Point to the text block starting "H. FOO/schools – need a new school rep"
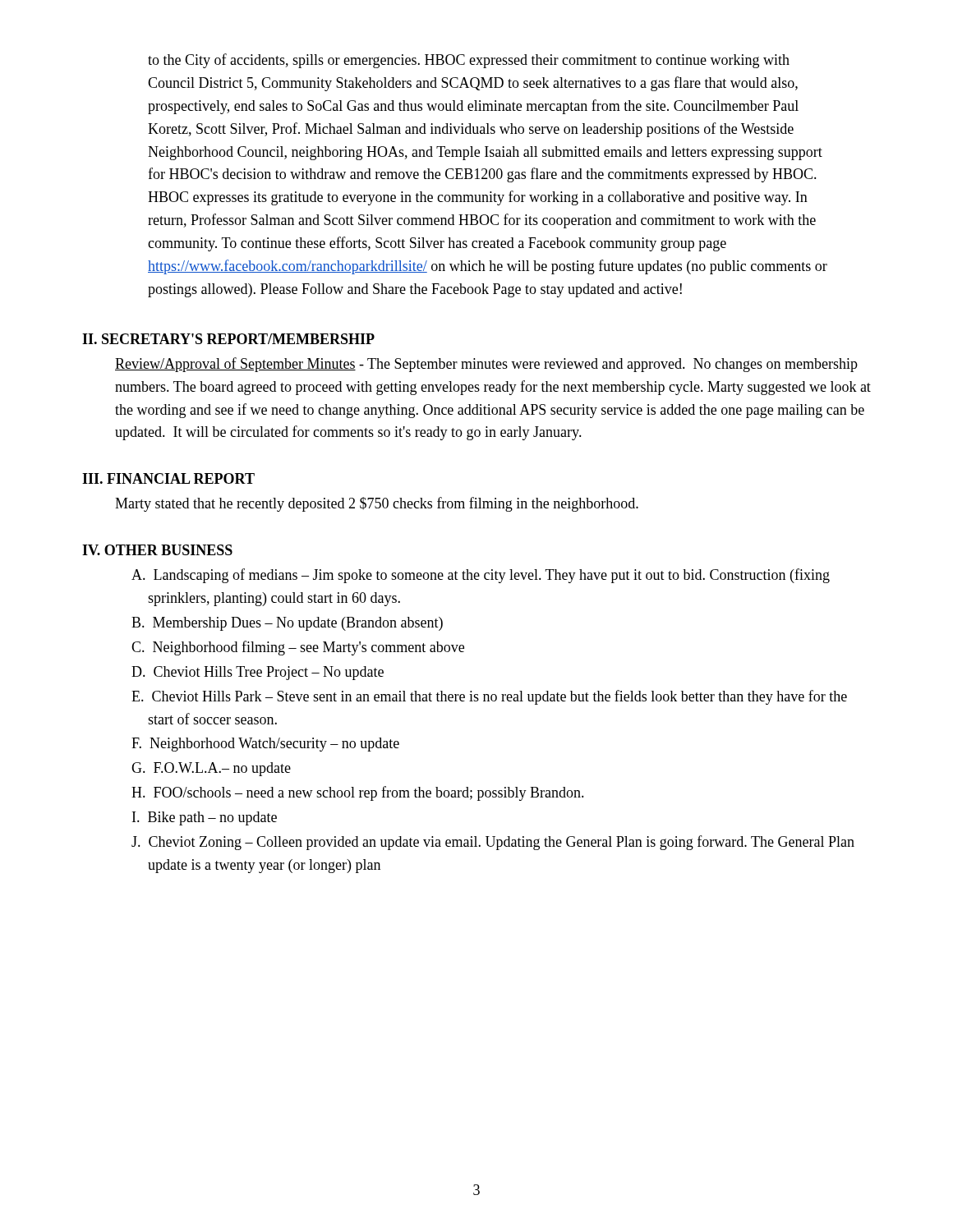Image resolution: width=953 pixels, height=1232 pixels. (x=358, y=793)
